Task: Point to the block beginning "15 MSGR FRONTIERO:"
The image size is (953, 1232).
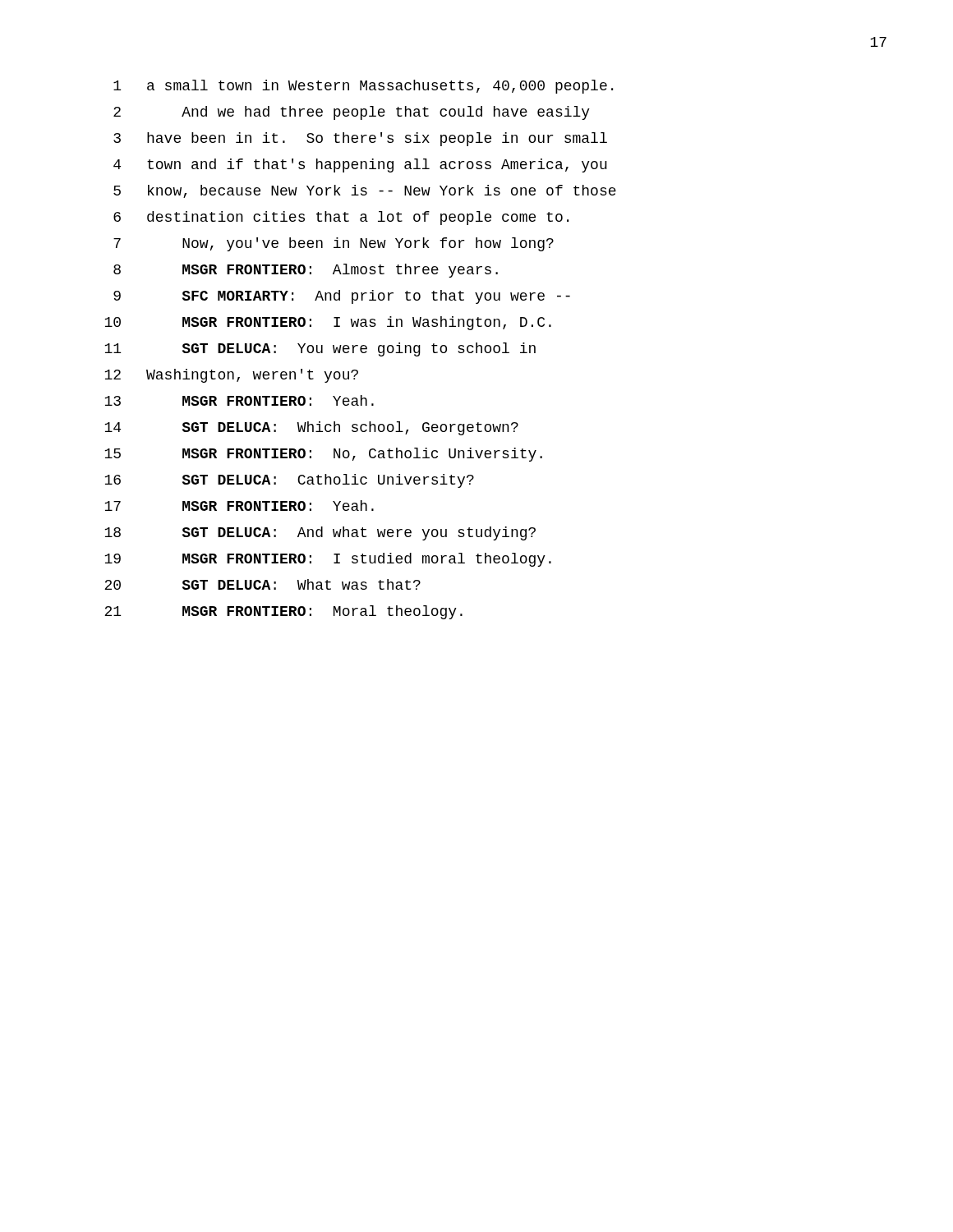Action: click(x=485, y=455)
